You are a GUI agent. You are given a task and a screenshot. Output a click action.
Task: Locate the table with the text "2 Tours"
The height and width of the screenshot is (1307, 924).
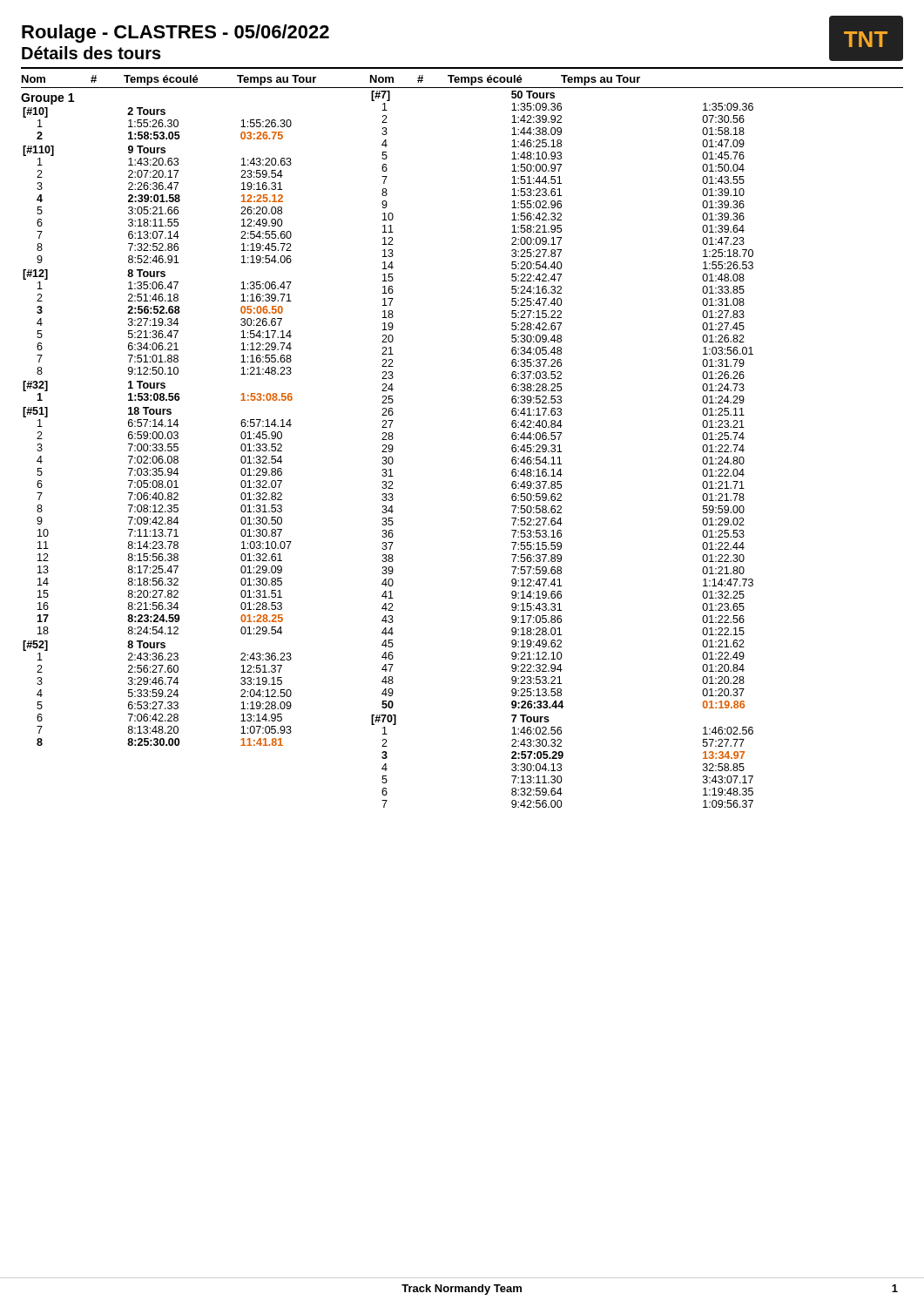tap(191, 124)
